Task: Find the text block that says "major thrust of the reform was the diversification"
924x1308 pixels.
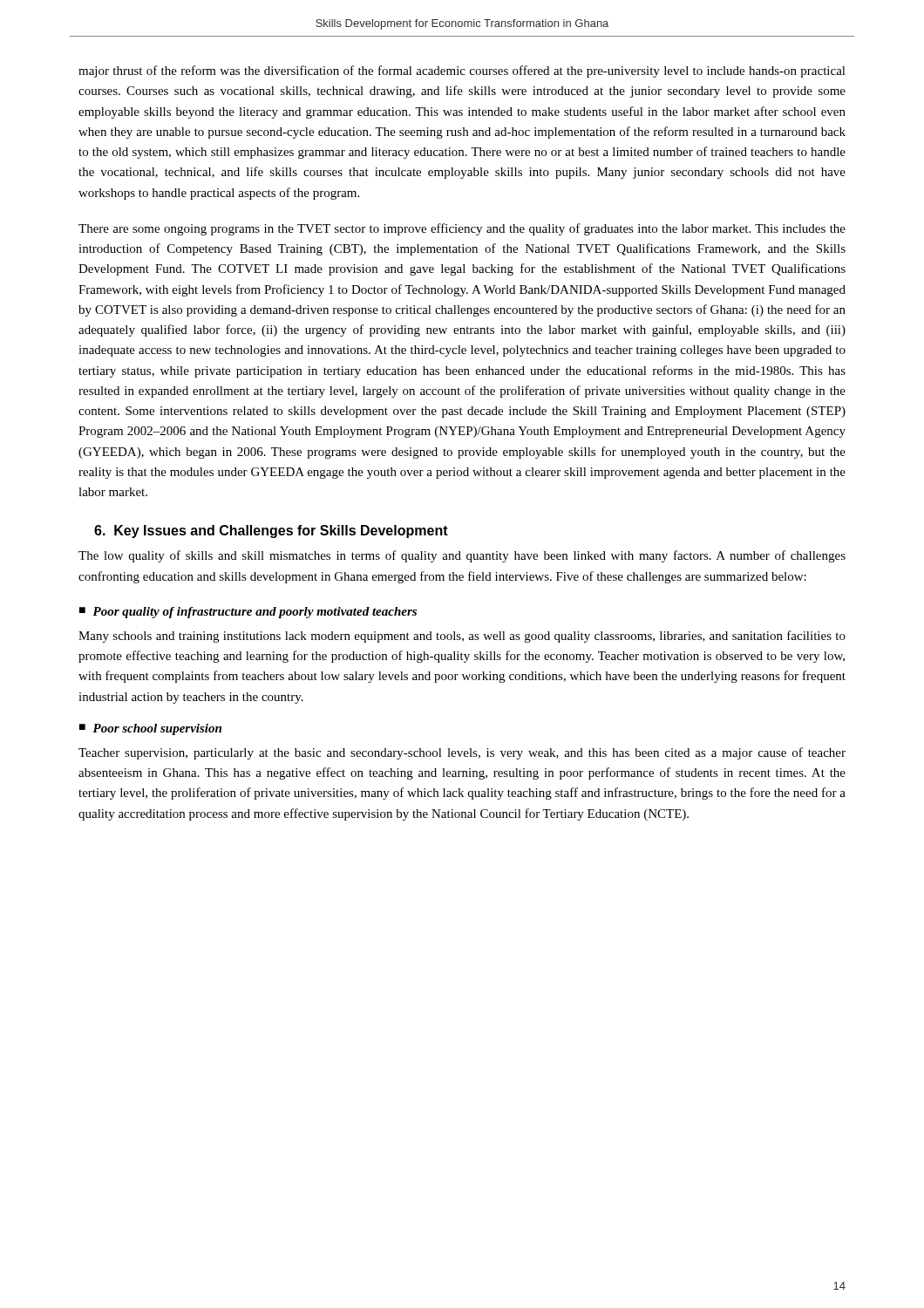Action: pyautogui.click(x=462, y=131)
